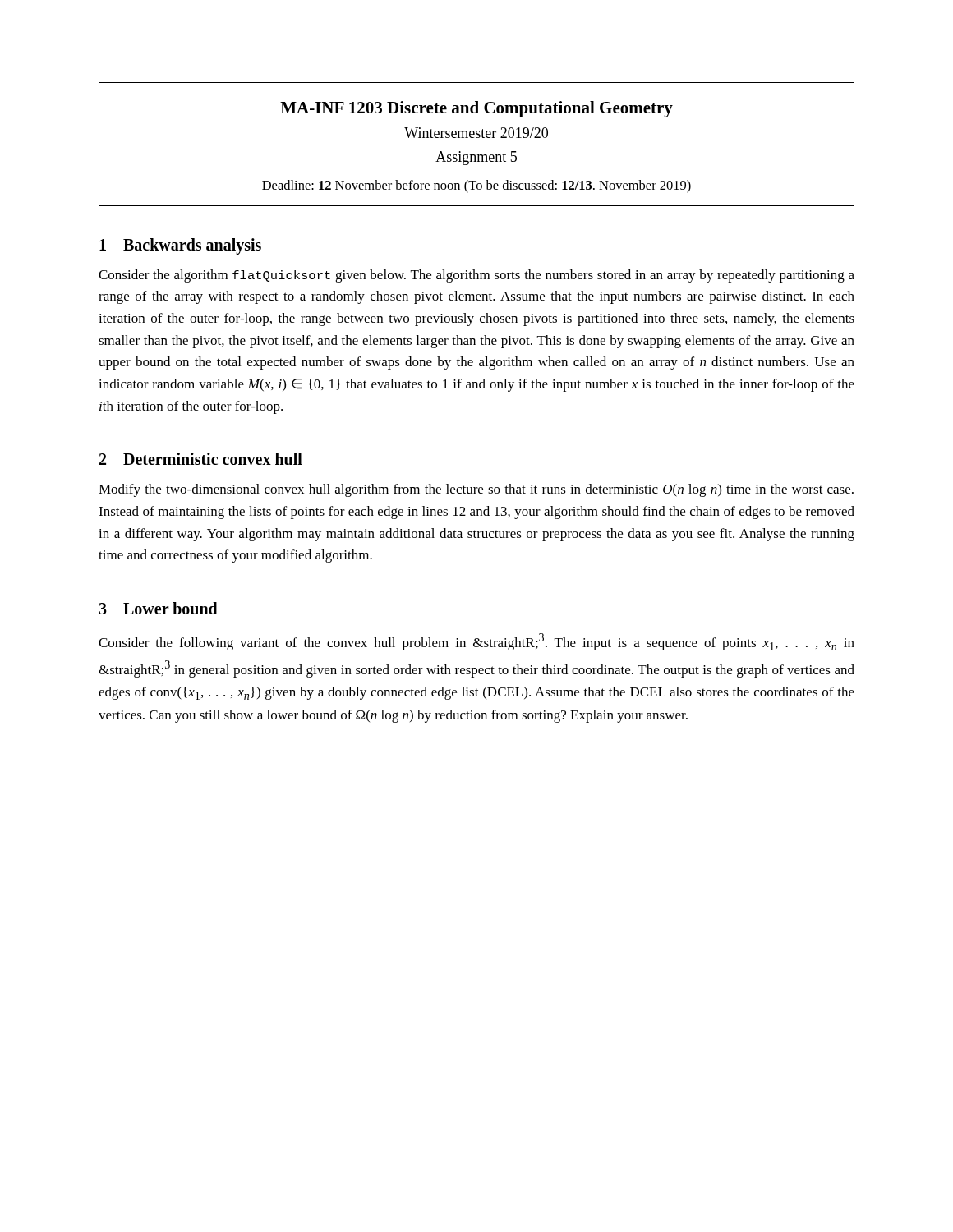Locate the passage starting "Consider the algorithm flatQuicksort given"
The width and height of the screenshot is (953, 1232).
click(x=476, y=340)
